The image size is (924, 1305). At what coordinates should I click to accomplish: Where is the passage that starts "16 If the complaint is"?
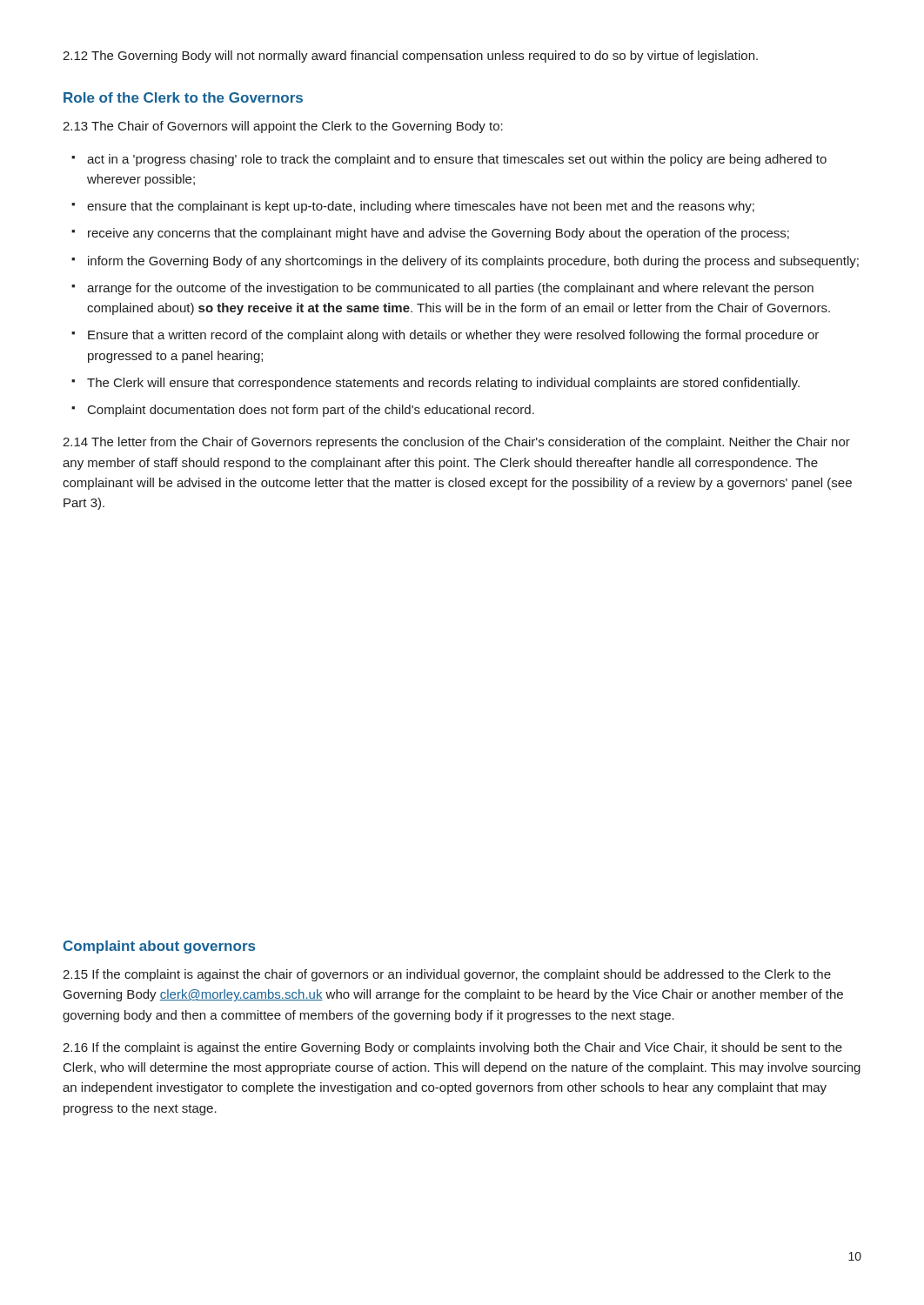pos(462,1077)
